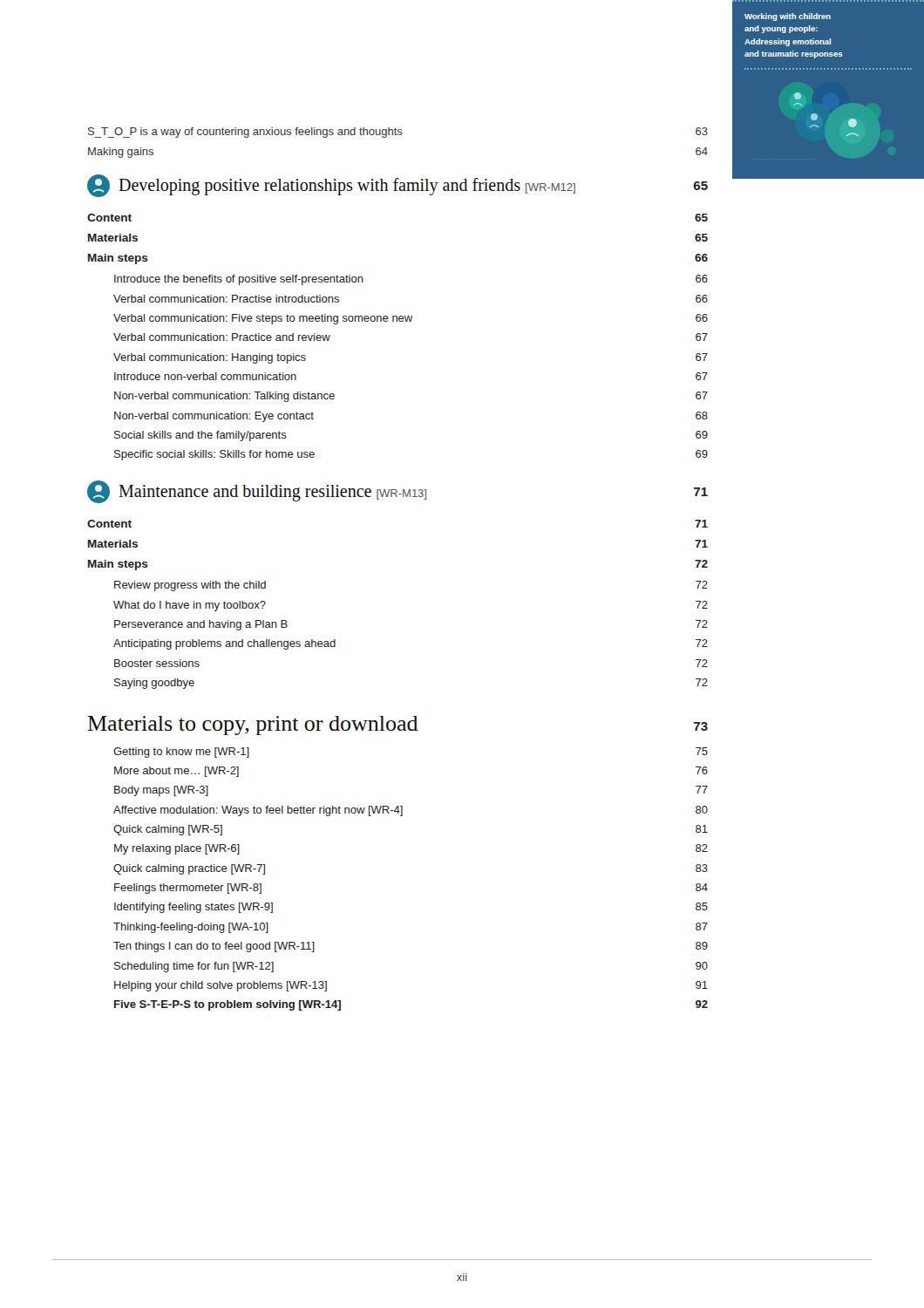Click on the text starting "Maintenance and building resilience [WR-M13] 71"
This screenshot has height=1308, width=924.
(x=397, y=492)
